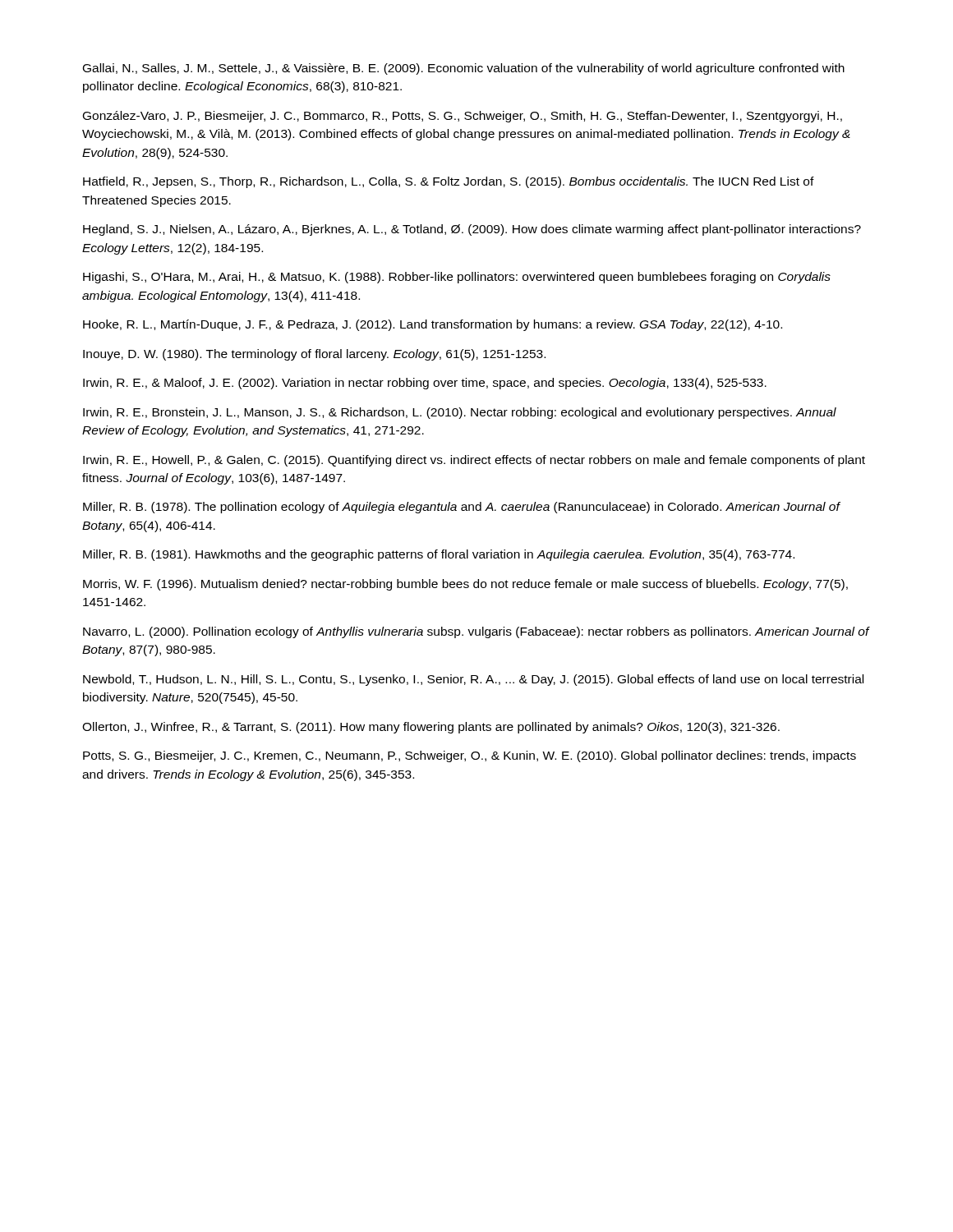953x1232 pixels.
Task: Find the block on this page that starts "Hatfield, R., Jepsen, S., Thorp, R.,"
Action: (448, 191)
